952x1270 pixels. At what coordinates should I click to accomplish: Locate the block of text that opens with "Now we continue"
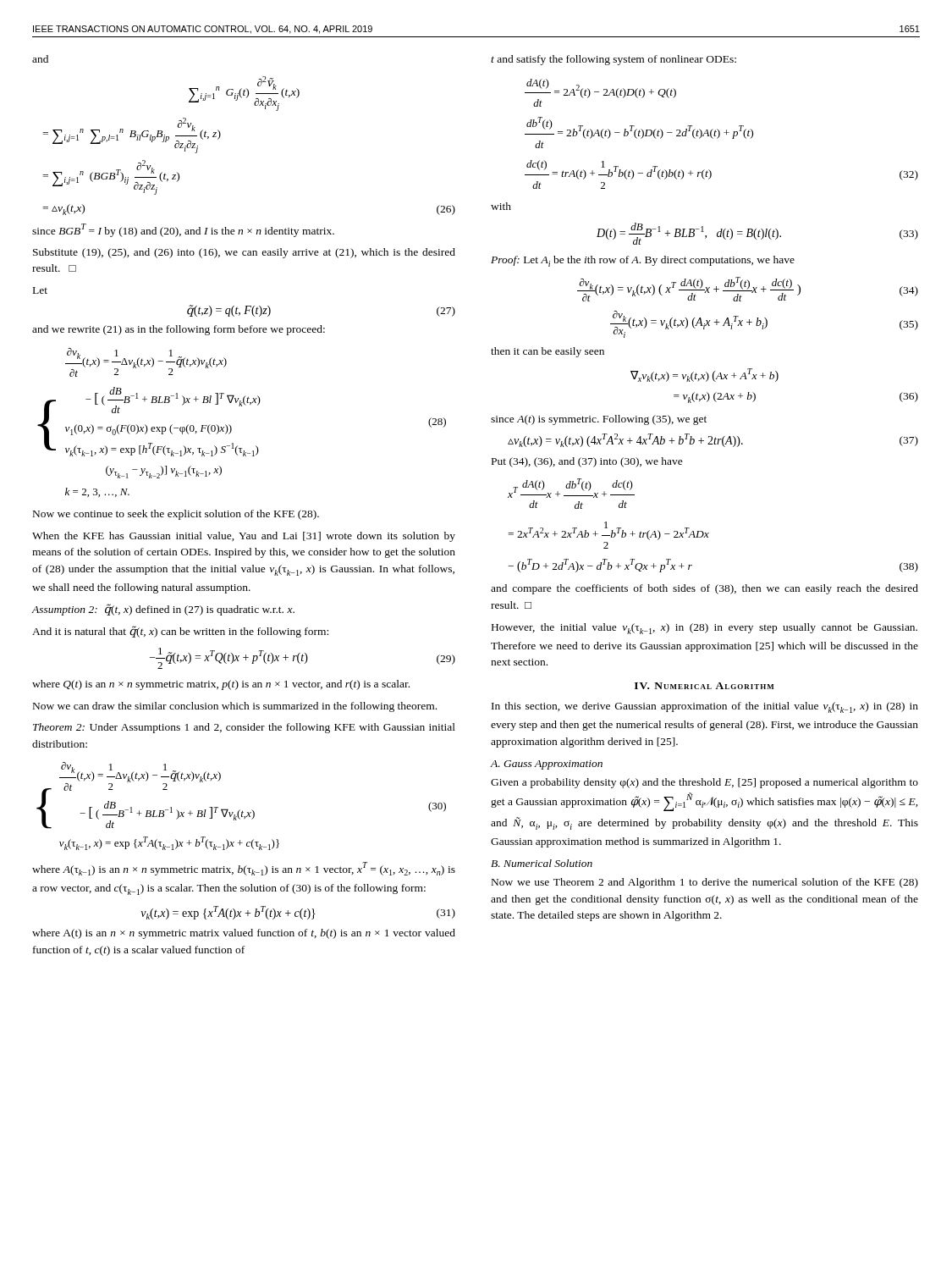[x=176, y=514]
